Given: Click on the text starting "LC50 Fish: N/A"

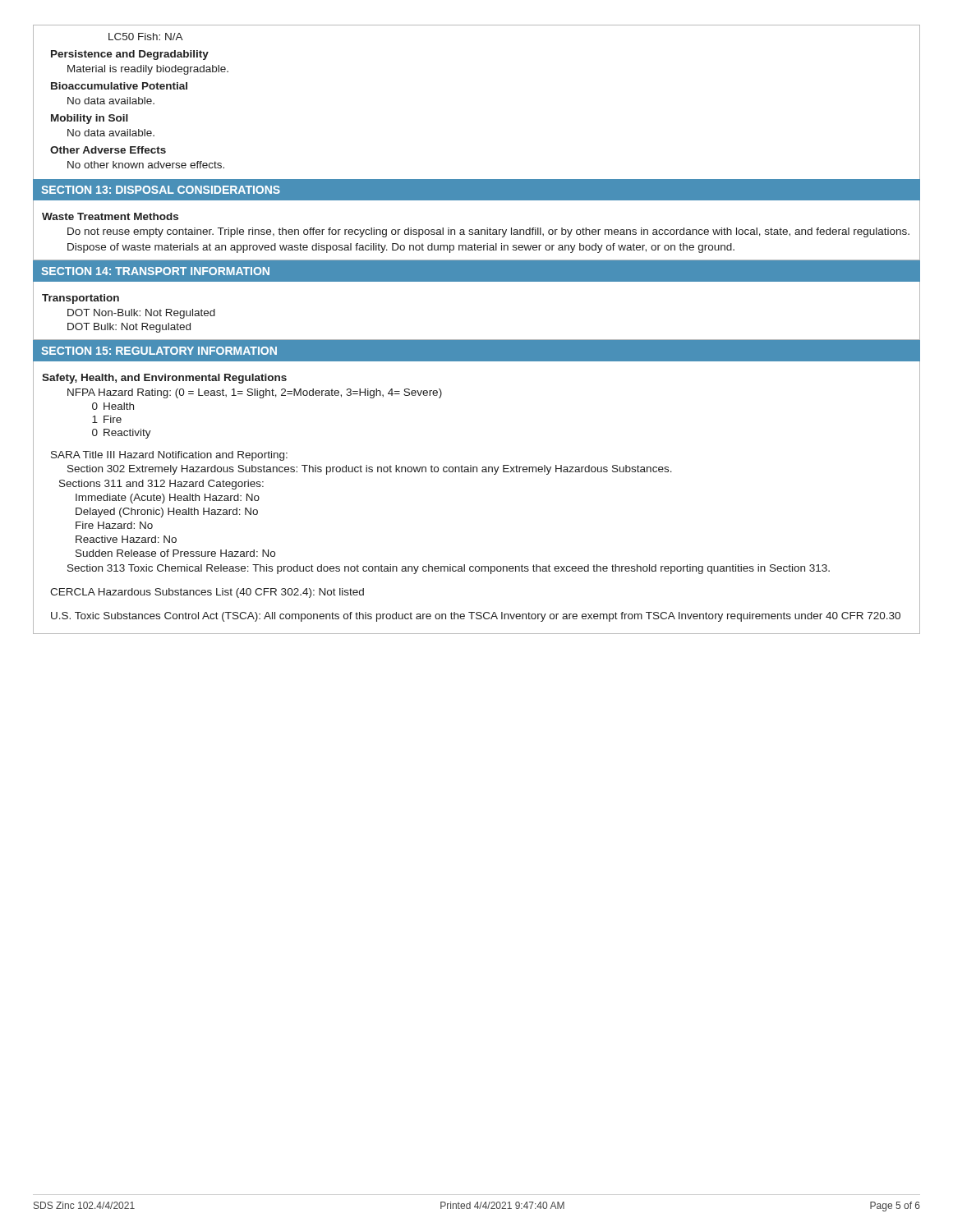Looking at the screenshot, I should tap(145, 37).
